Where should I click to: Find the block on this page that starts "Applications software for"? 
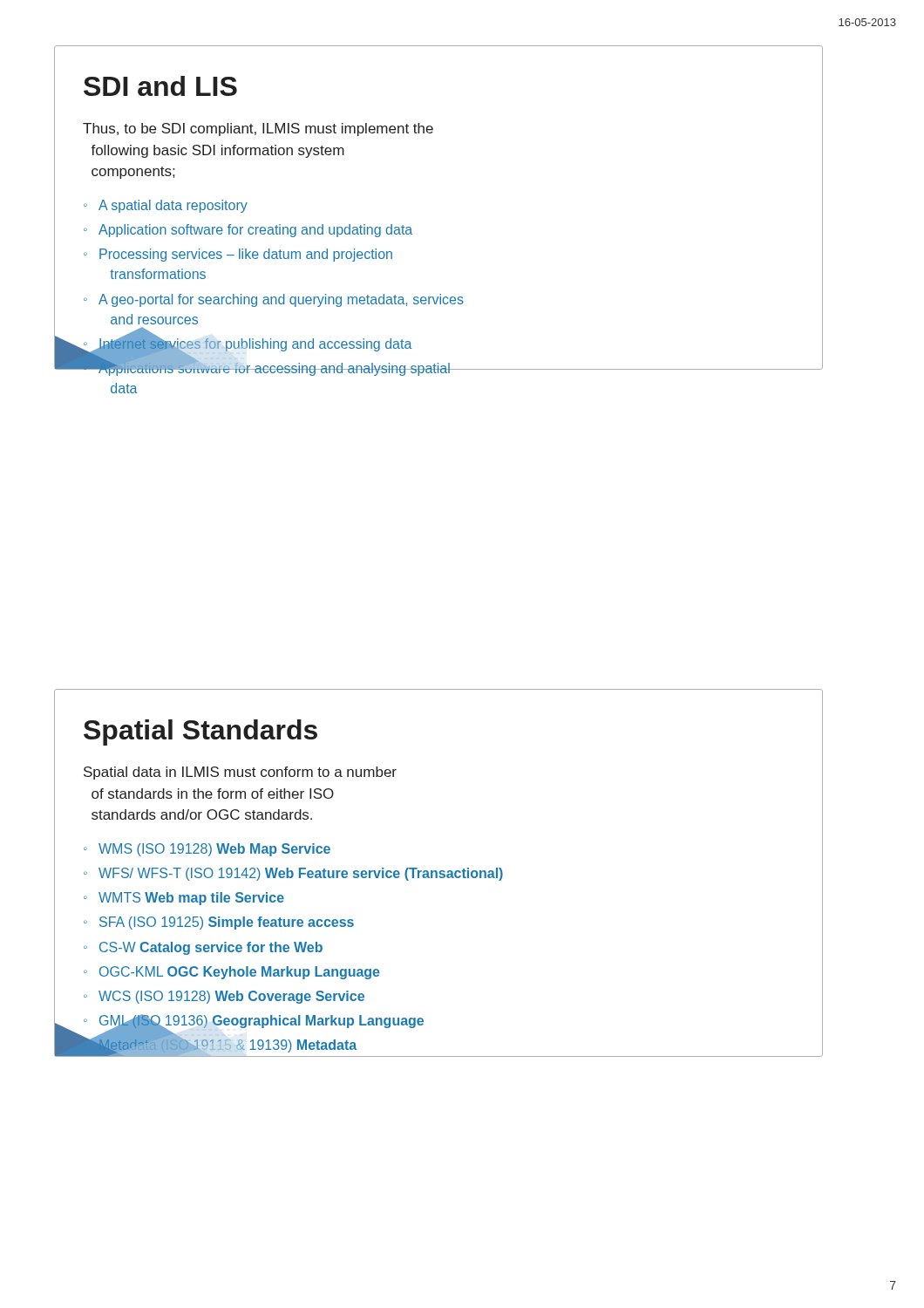(x=274, y=379)
